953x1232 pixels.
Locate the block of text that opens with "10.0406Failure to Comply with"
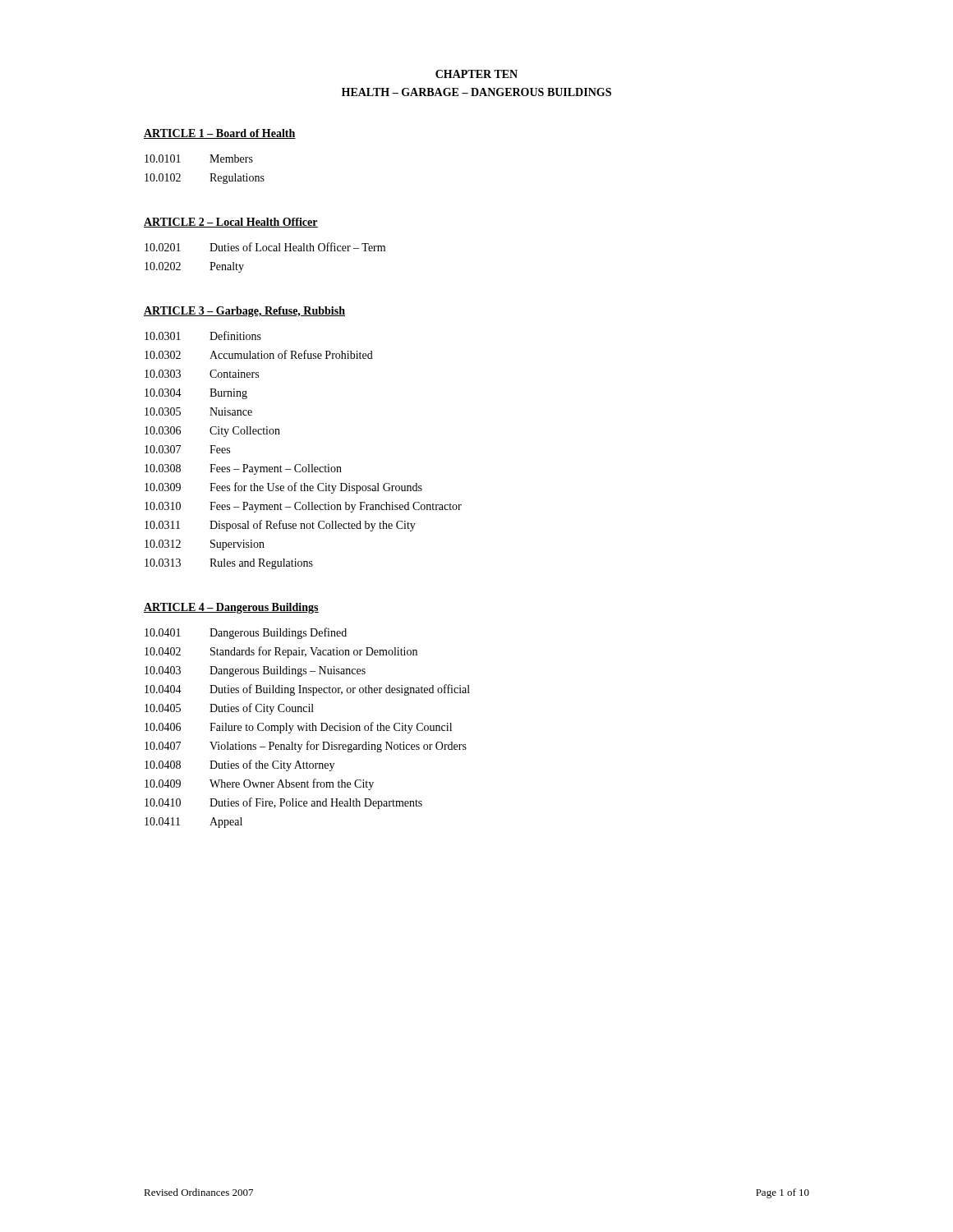[x=298, y=727]
